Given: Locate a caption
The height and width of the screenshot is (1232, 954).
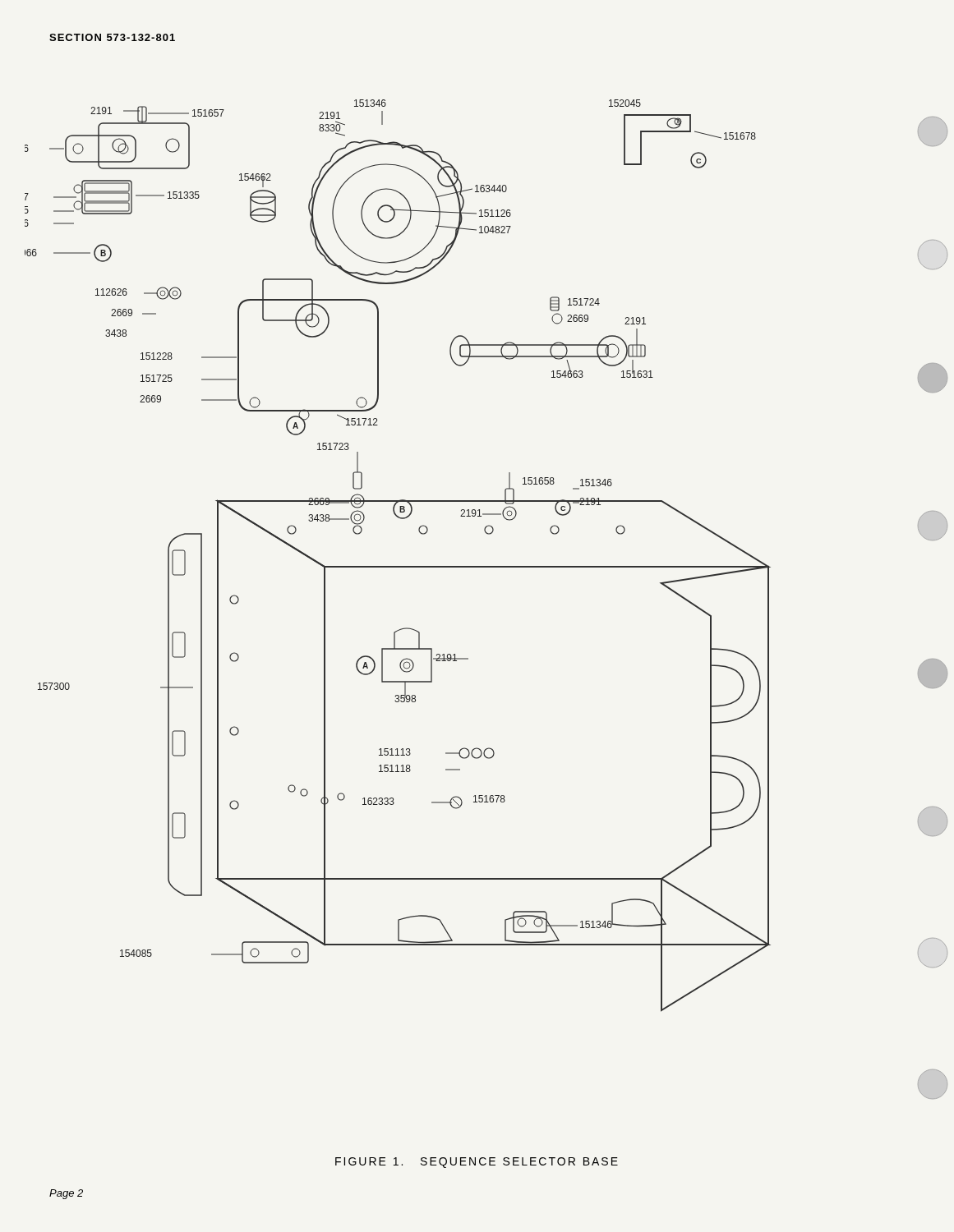Looking at the screenshot, I should coord(477,1161).
